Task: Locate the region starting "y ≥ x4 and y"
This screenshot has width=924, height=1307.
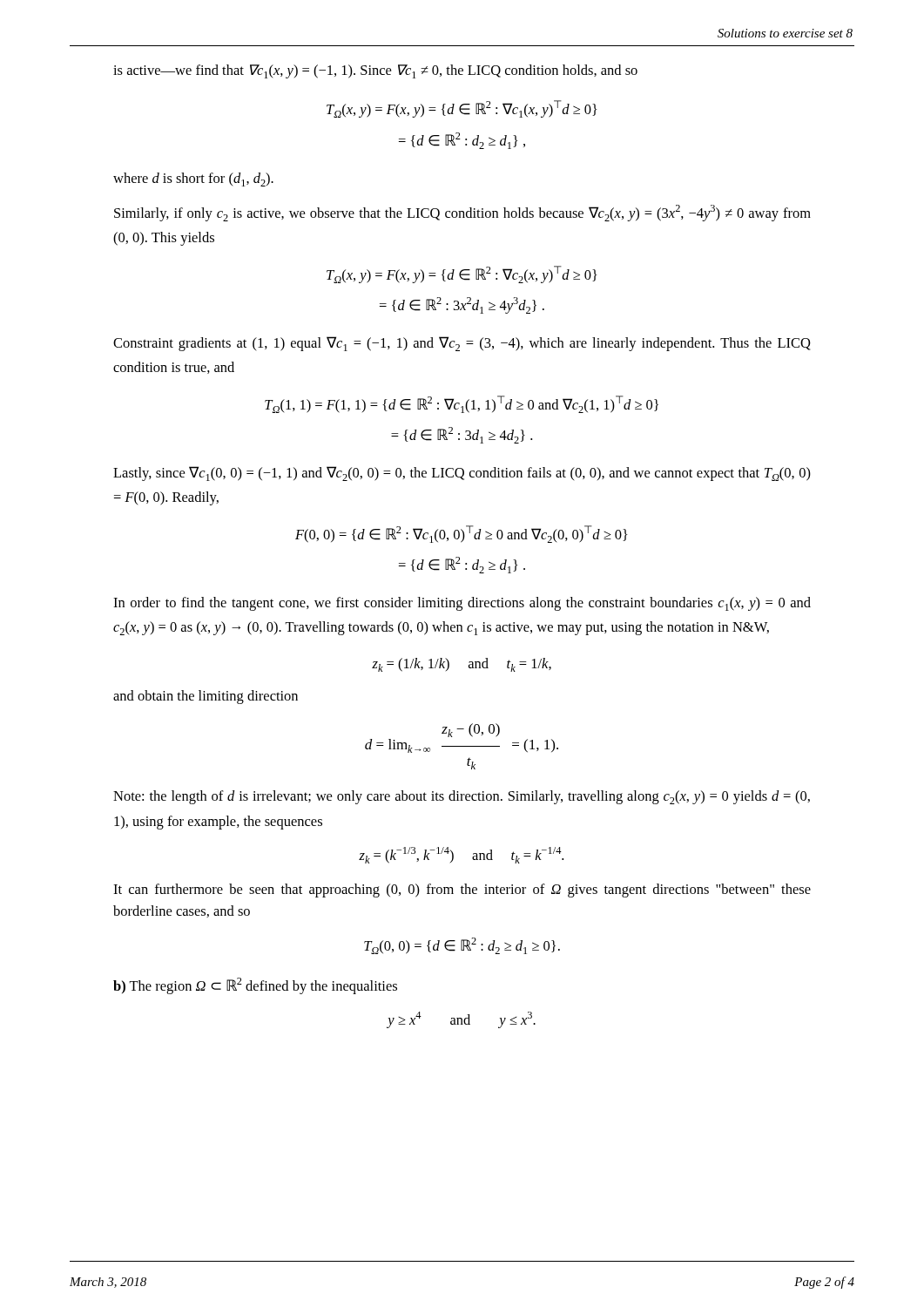Action: [x=462, y=1020]
